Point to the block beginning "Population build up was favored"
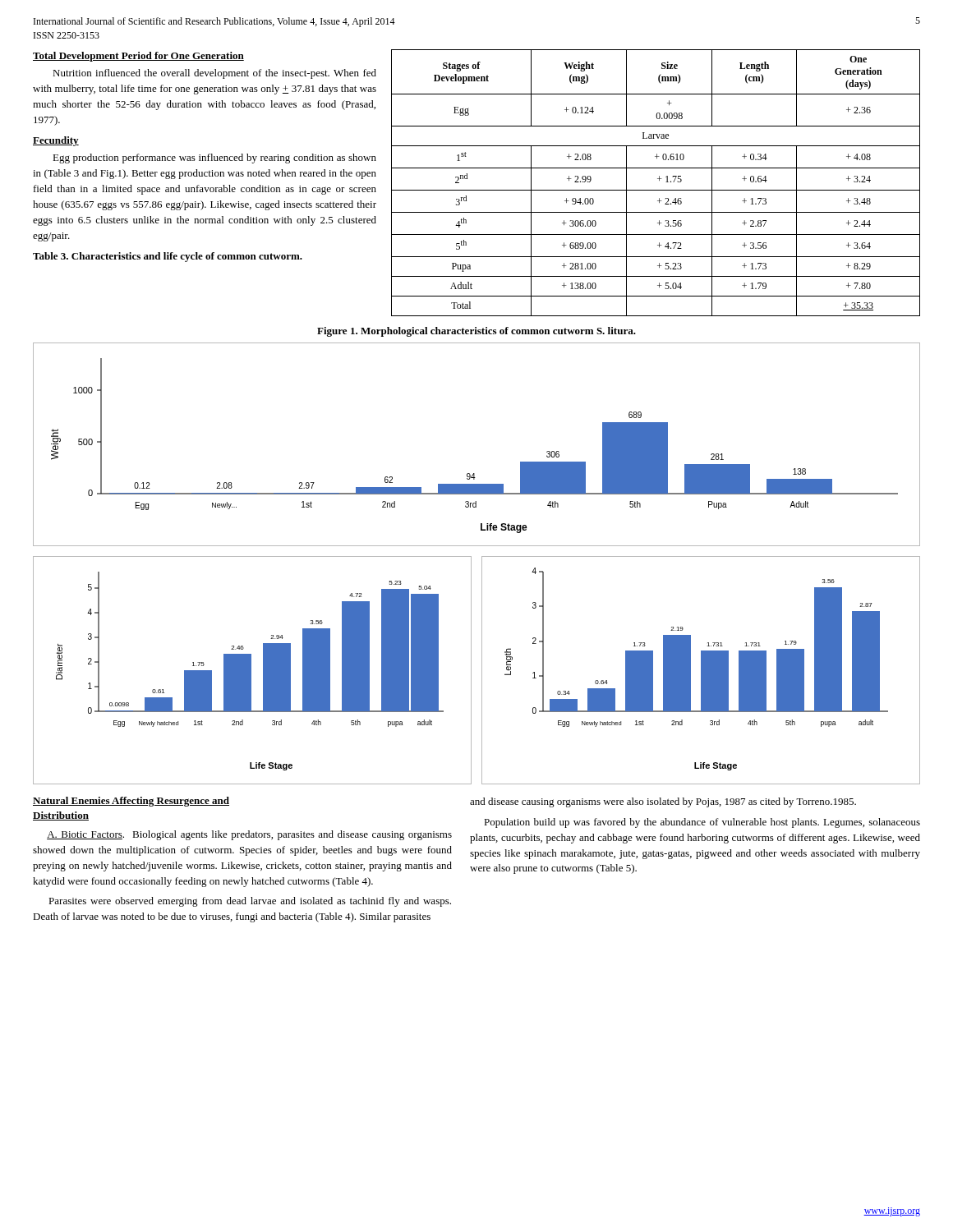The width and height of the screenshot is (953, 1232). pos(695,845)
